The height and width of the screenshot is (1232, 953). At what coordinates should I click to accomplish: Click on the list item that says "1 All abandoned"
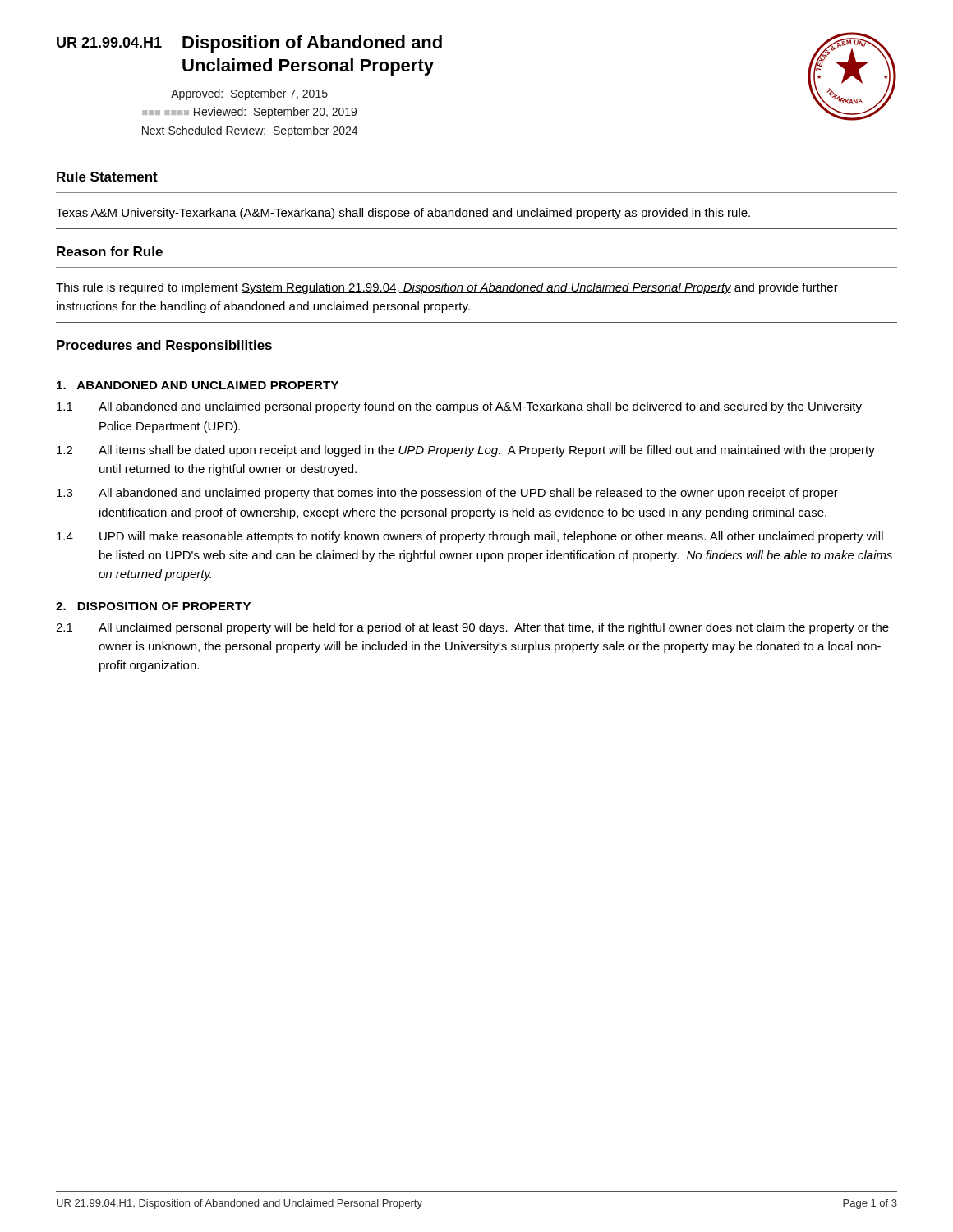[x=476, y=416]
